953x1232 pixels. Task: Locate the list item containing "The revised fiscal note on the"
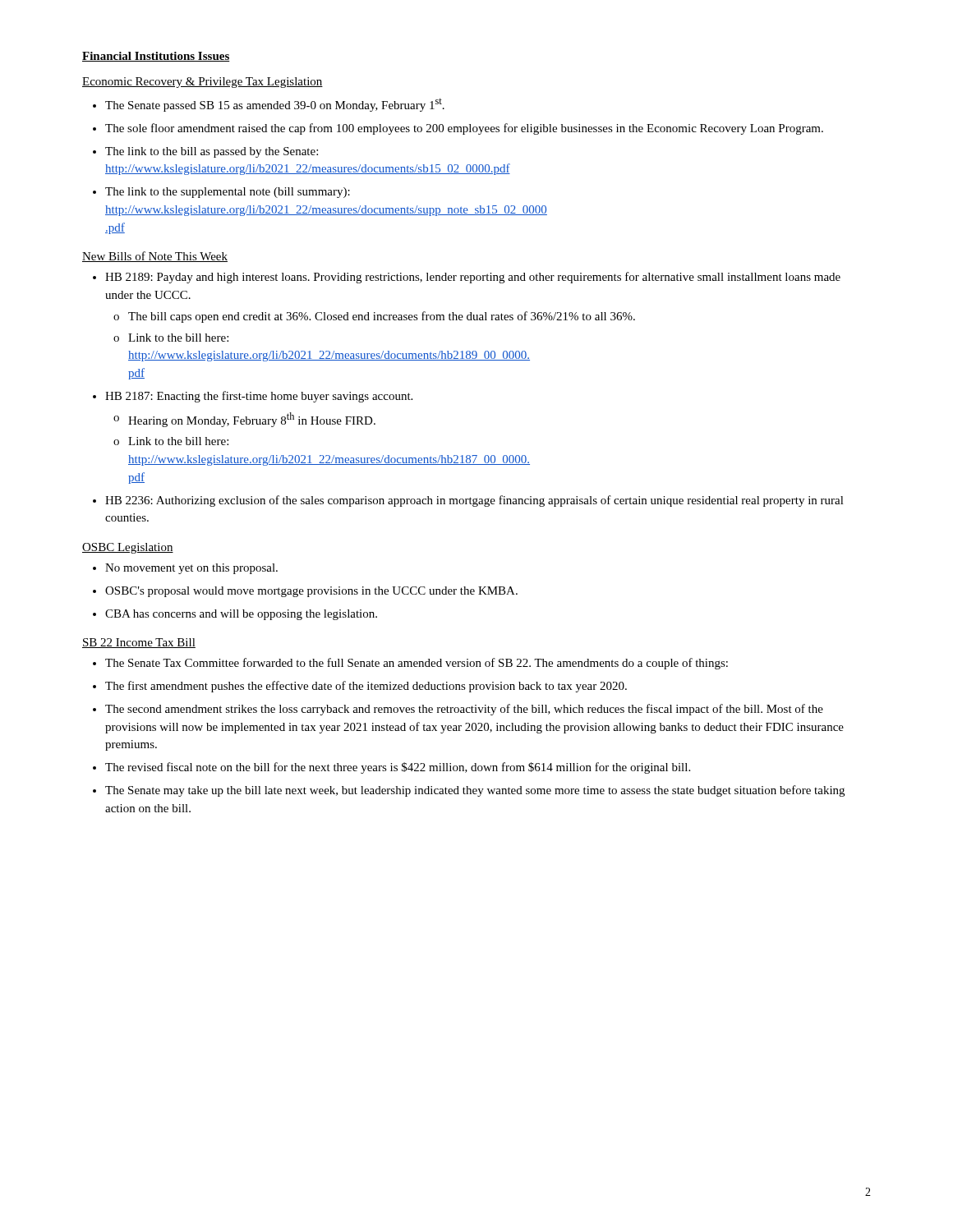(x=488, y=768)
